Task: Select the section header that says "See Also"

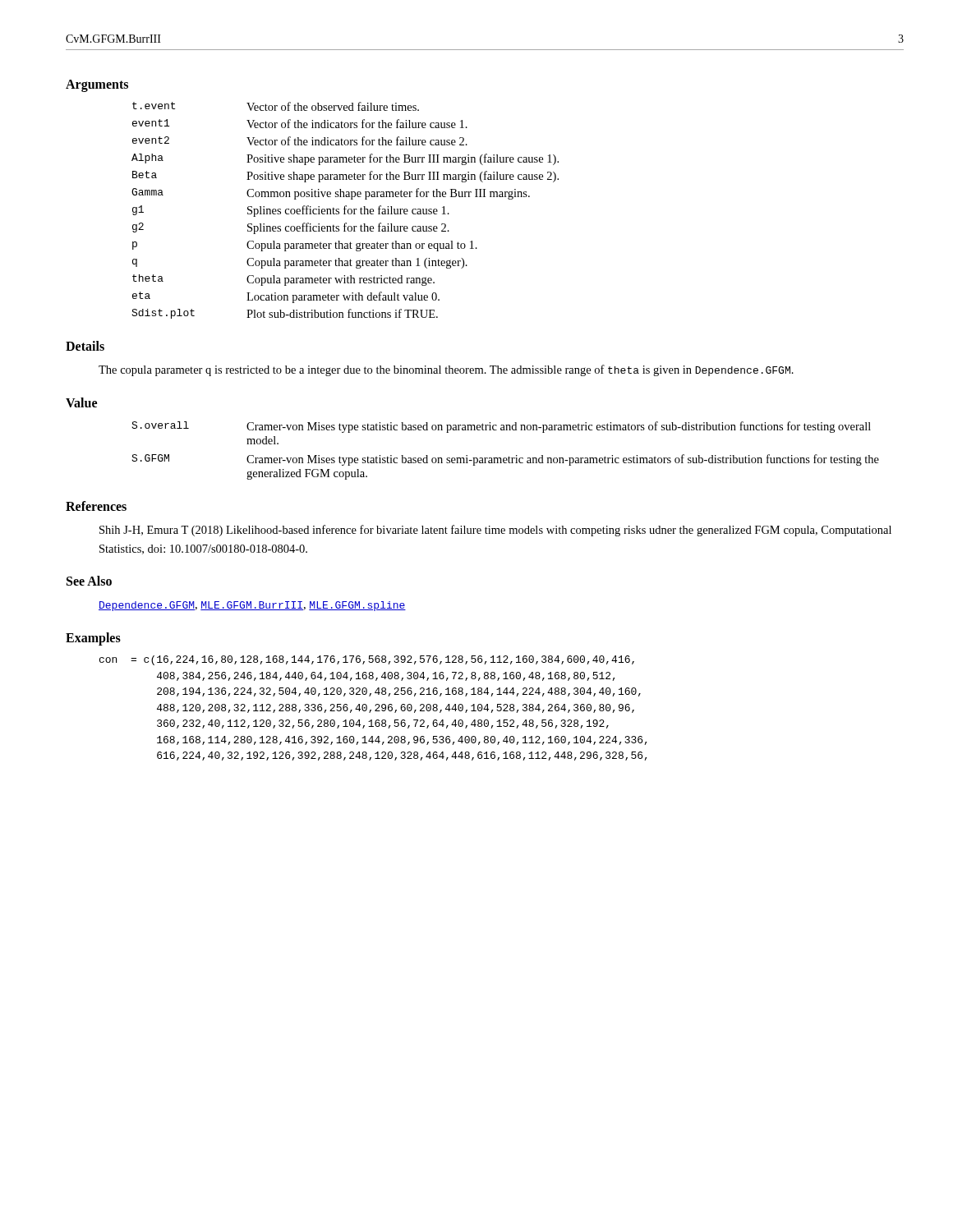Action: [89, 581]
